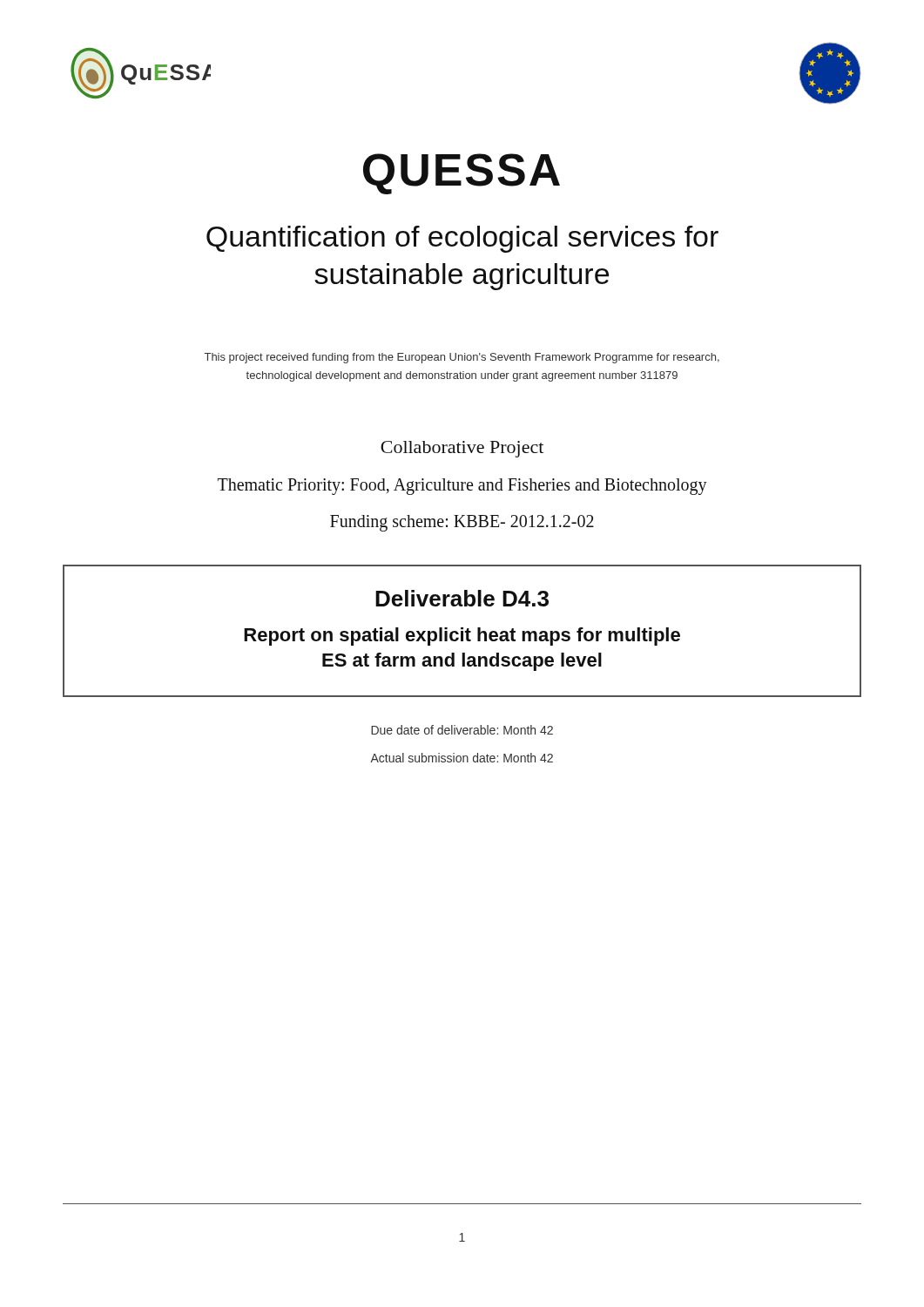Where is the section header that starts "Deliverable D4.3 Report on spatial explicit"?

pos(462,629)
